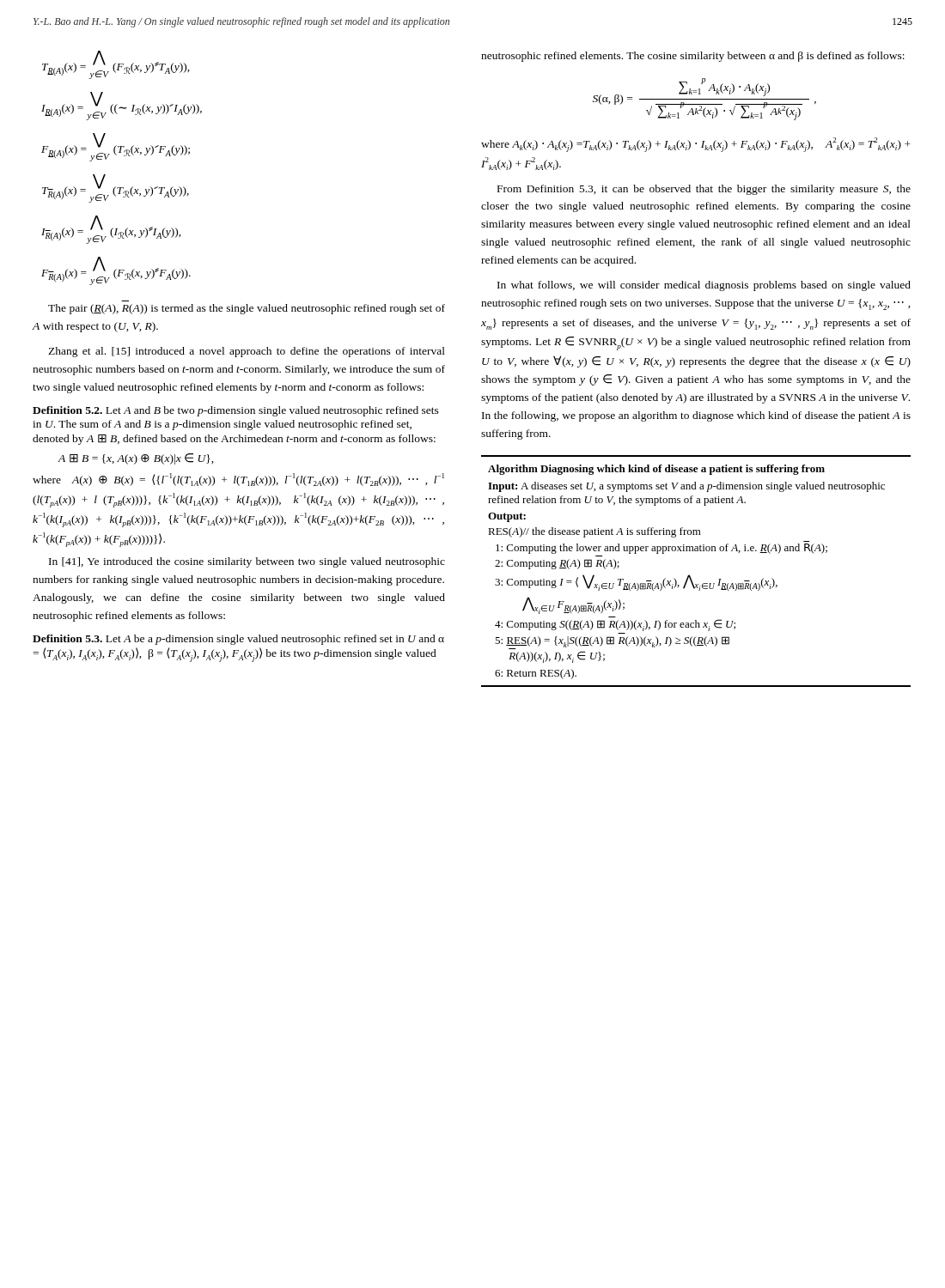This screenshot has height=1288, width=945.
Task: Select the text block starting "Definition 5.3. Let"
Action: pos(238,647)
